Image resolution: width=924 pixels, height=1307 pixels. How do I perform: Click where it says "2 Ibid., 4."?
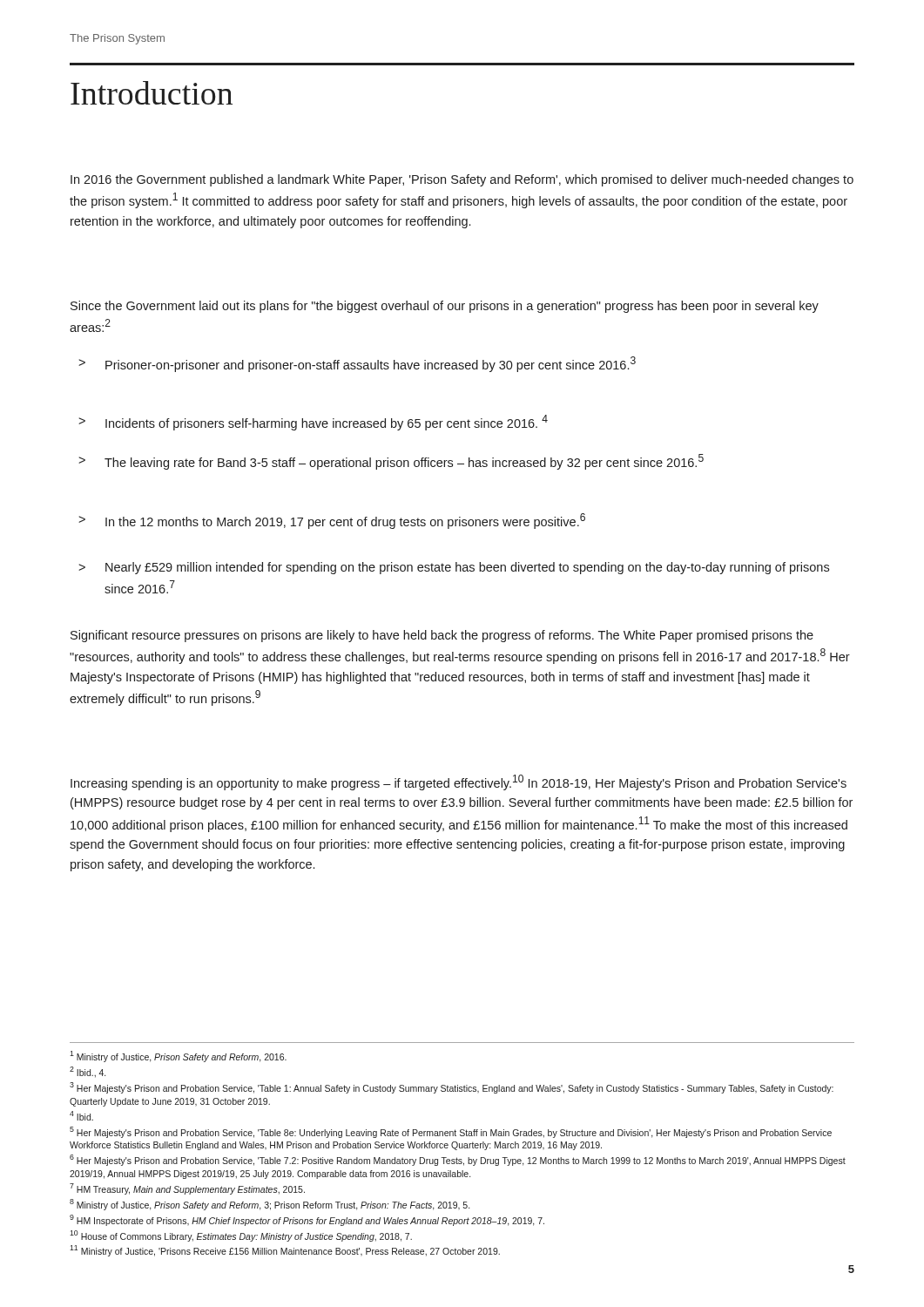coord(88,1071)
